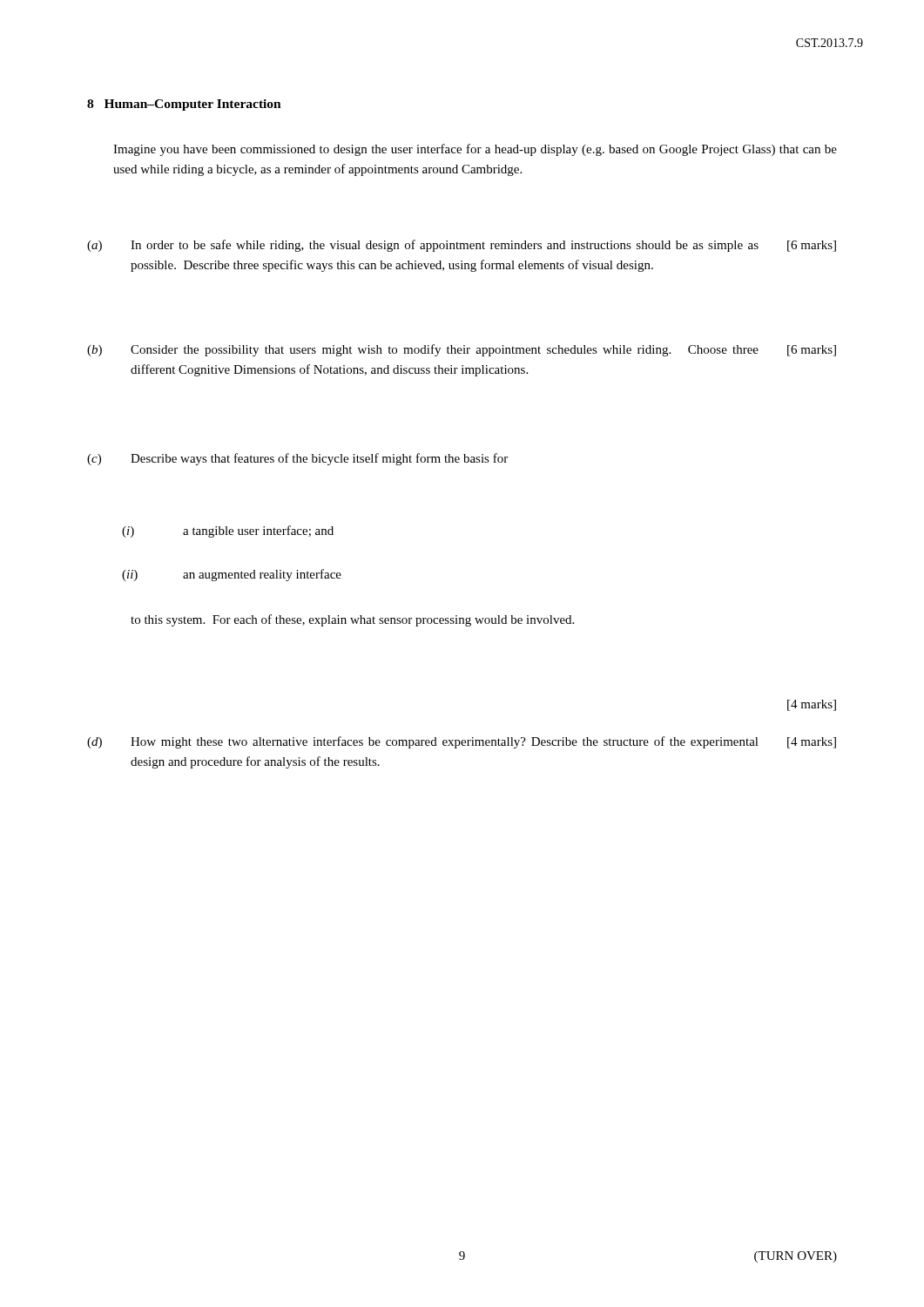
Task: Locate the block of text that opens with "Imagine you have"
Action: click(x=475, y=159)
